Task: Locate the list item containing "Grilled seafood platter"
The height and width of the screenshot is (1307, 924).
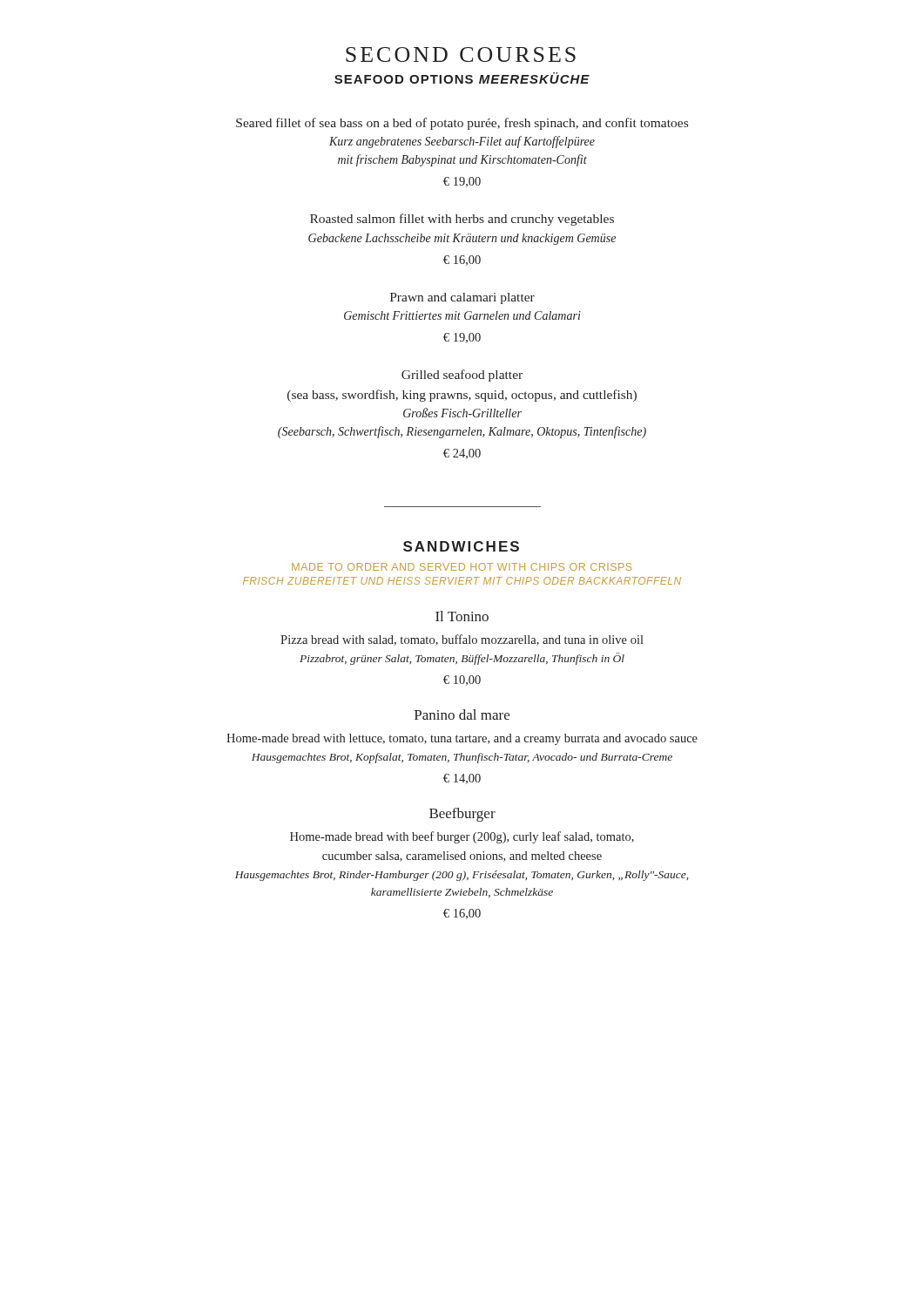Action: pos(462,413)
